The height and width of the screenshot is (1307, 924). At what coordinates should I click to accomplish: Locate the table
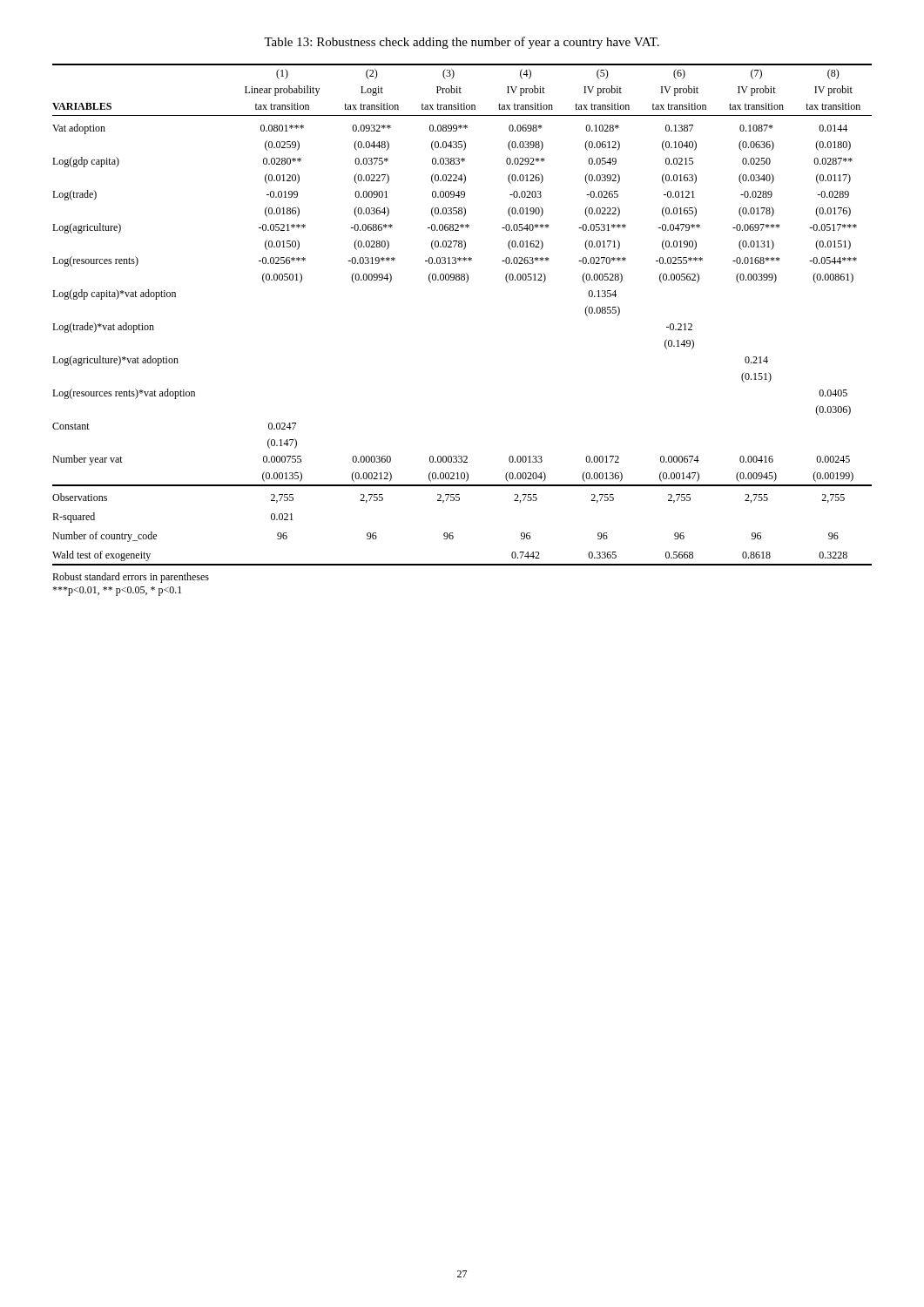462,315
